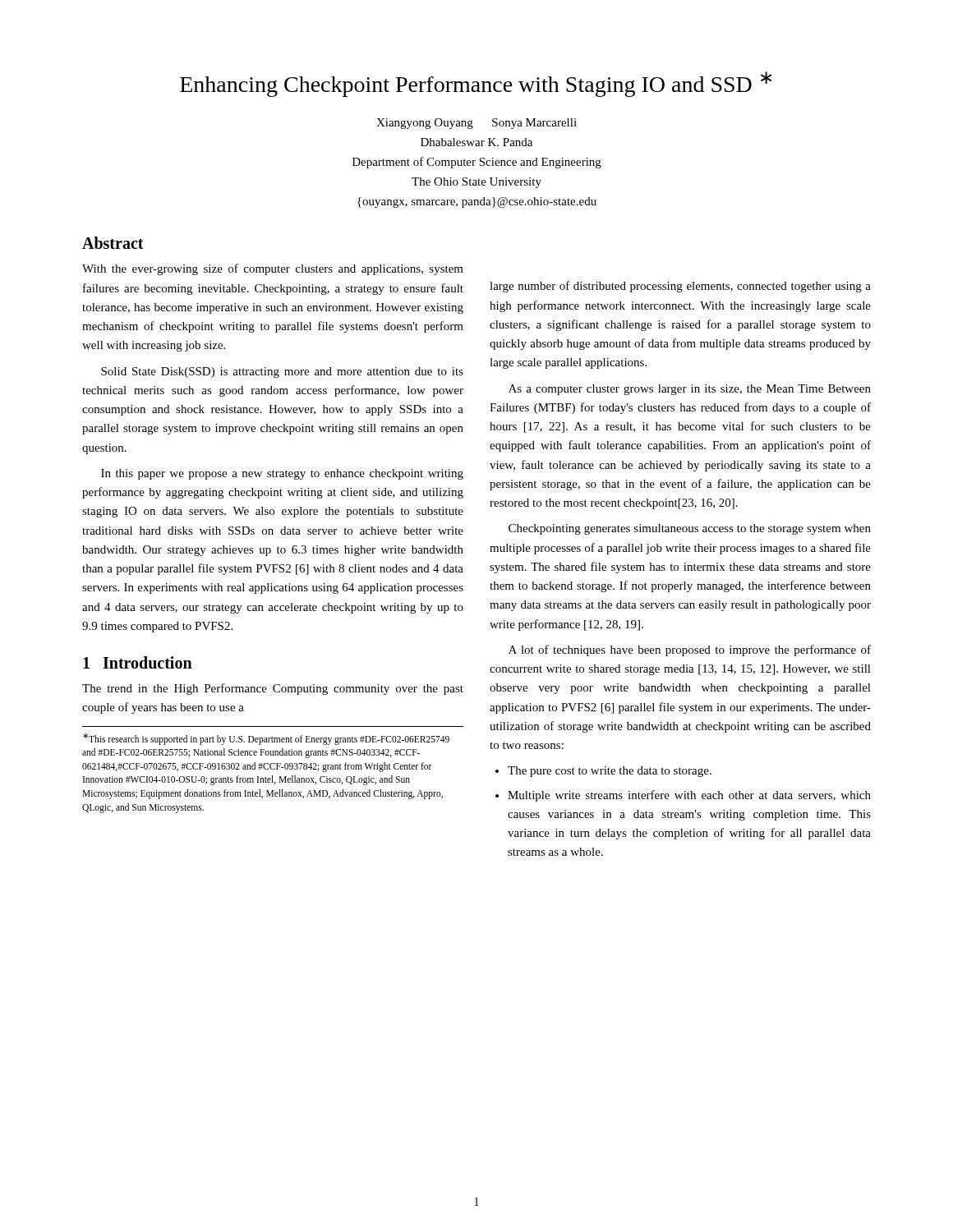This screenshot has height=1232, width=953.
Task: Navigate to the text block starting "With the ever-growing"
Action: pyautogui.click(x=273, y=269)
